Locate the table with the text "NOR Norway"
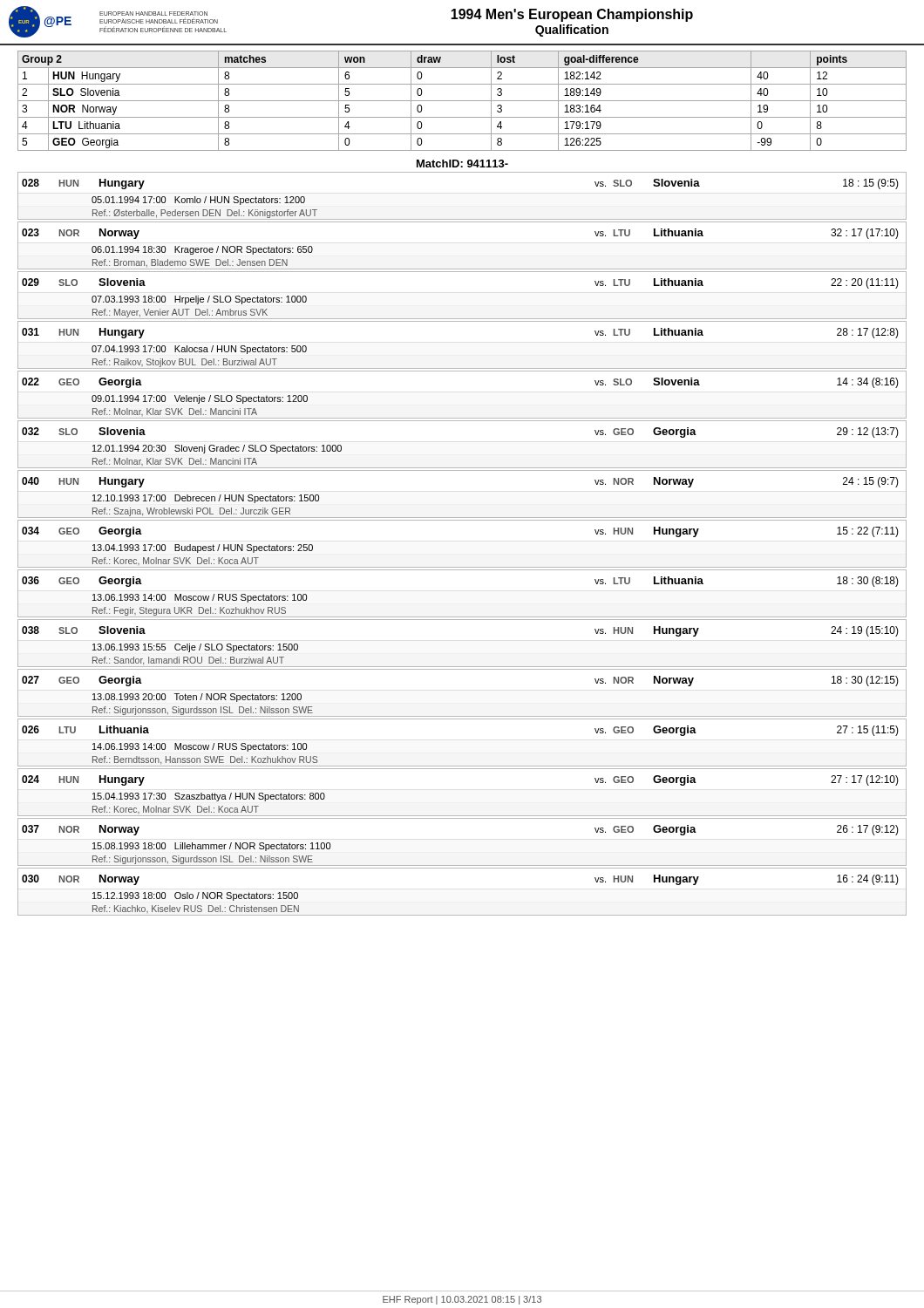This screenshot has width=924, height=1308. [x=462, y=101]
